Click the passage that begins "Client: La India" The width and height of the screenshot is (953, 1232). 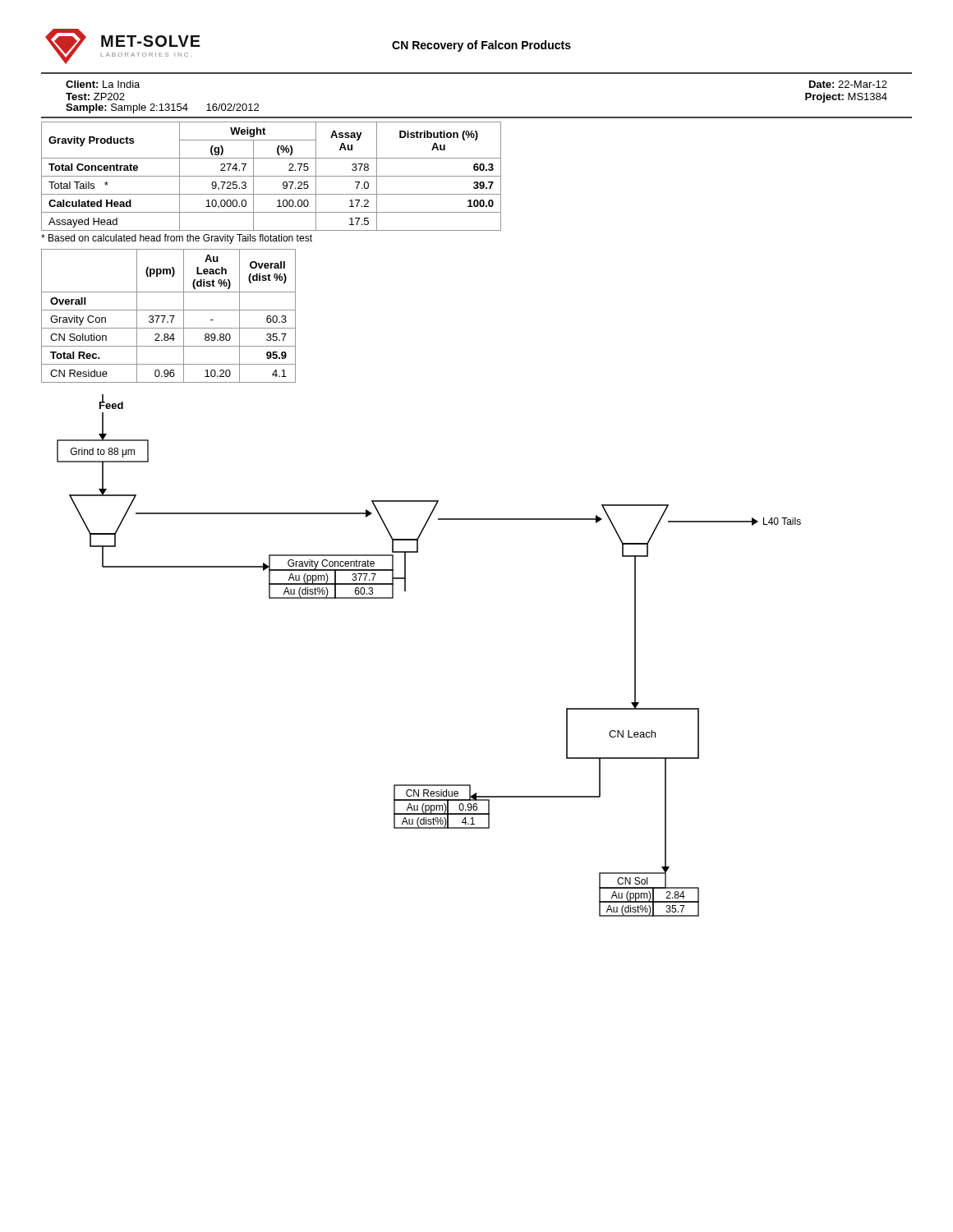(103, 90)
